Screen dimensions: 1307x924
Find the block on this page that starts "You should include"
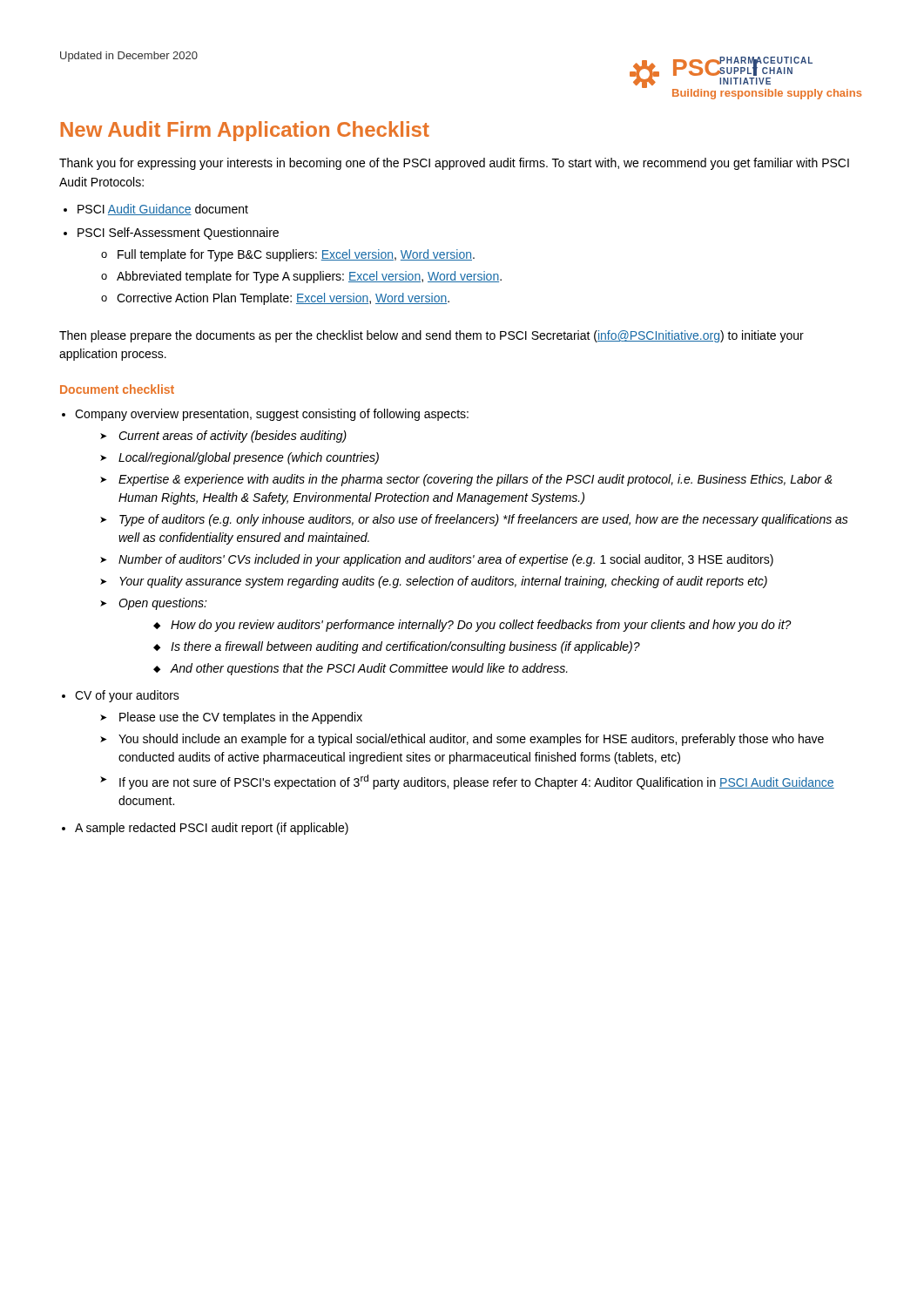pos(471,748)
